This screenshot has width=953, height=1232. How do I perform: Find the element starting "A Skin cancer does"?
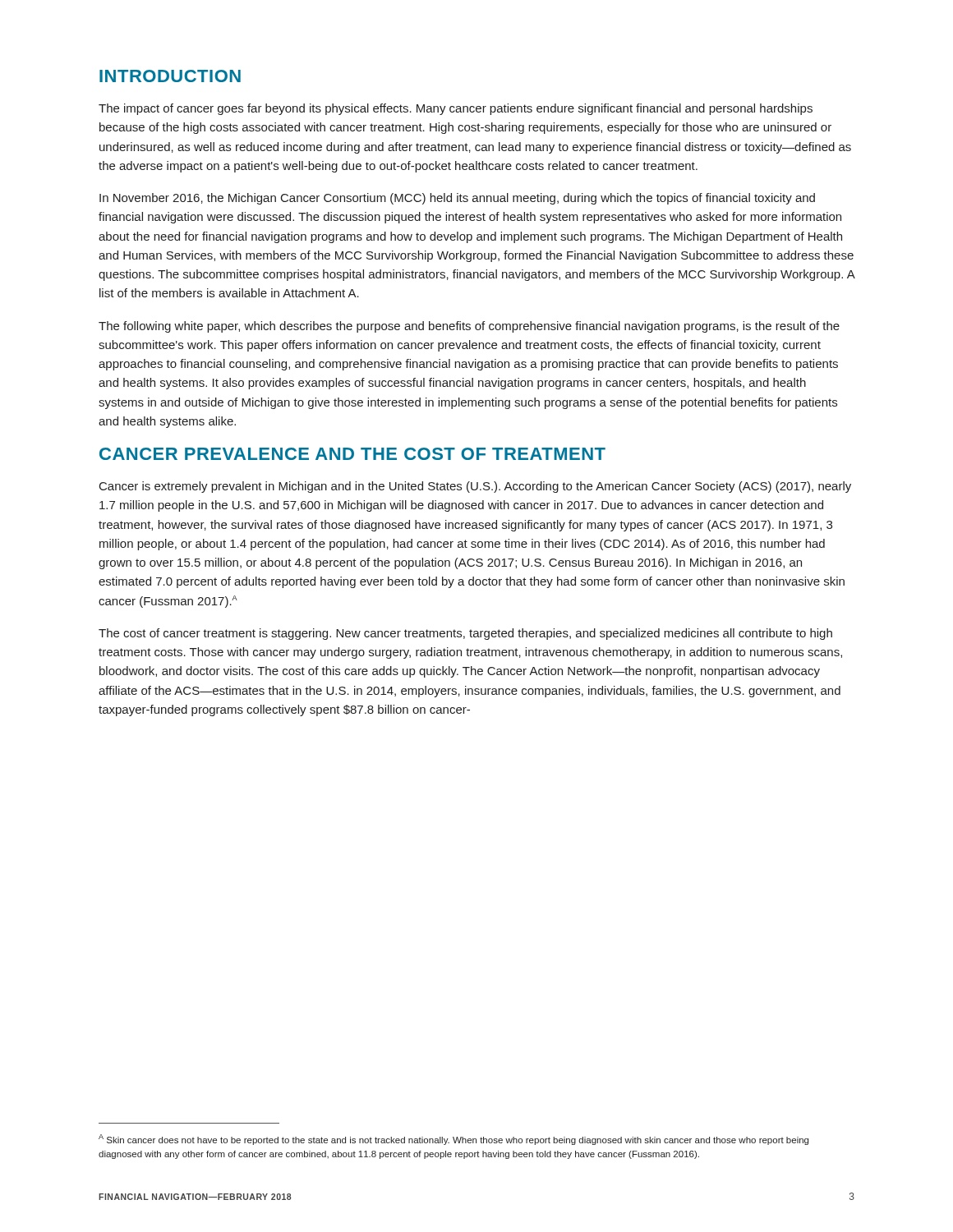point(476,1146)
